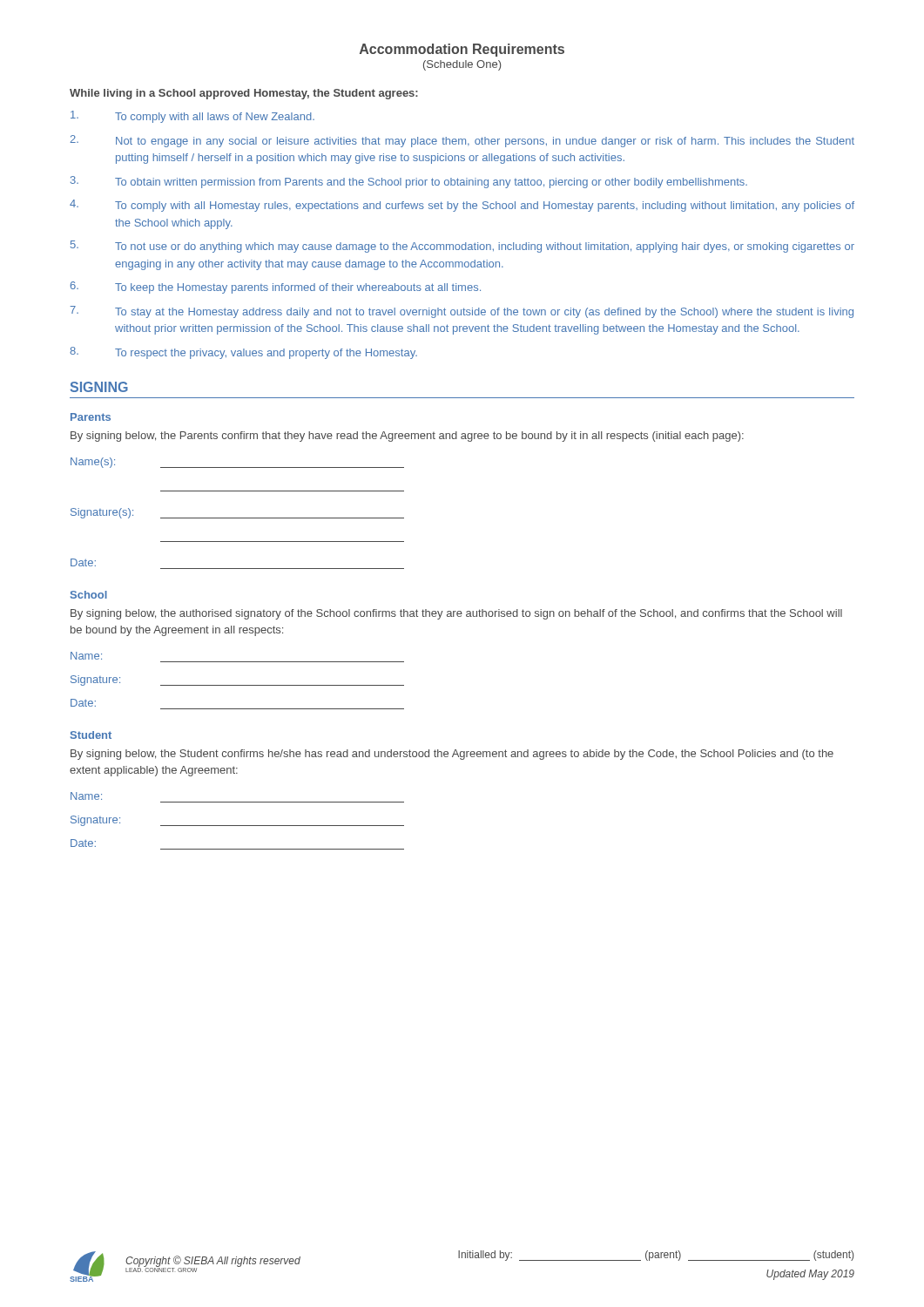This screenshot has height=1307, width=924.
Task: Where is the section header that starts "While living in a School"?
Action: coord(244,93)
